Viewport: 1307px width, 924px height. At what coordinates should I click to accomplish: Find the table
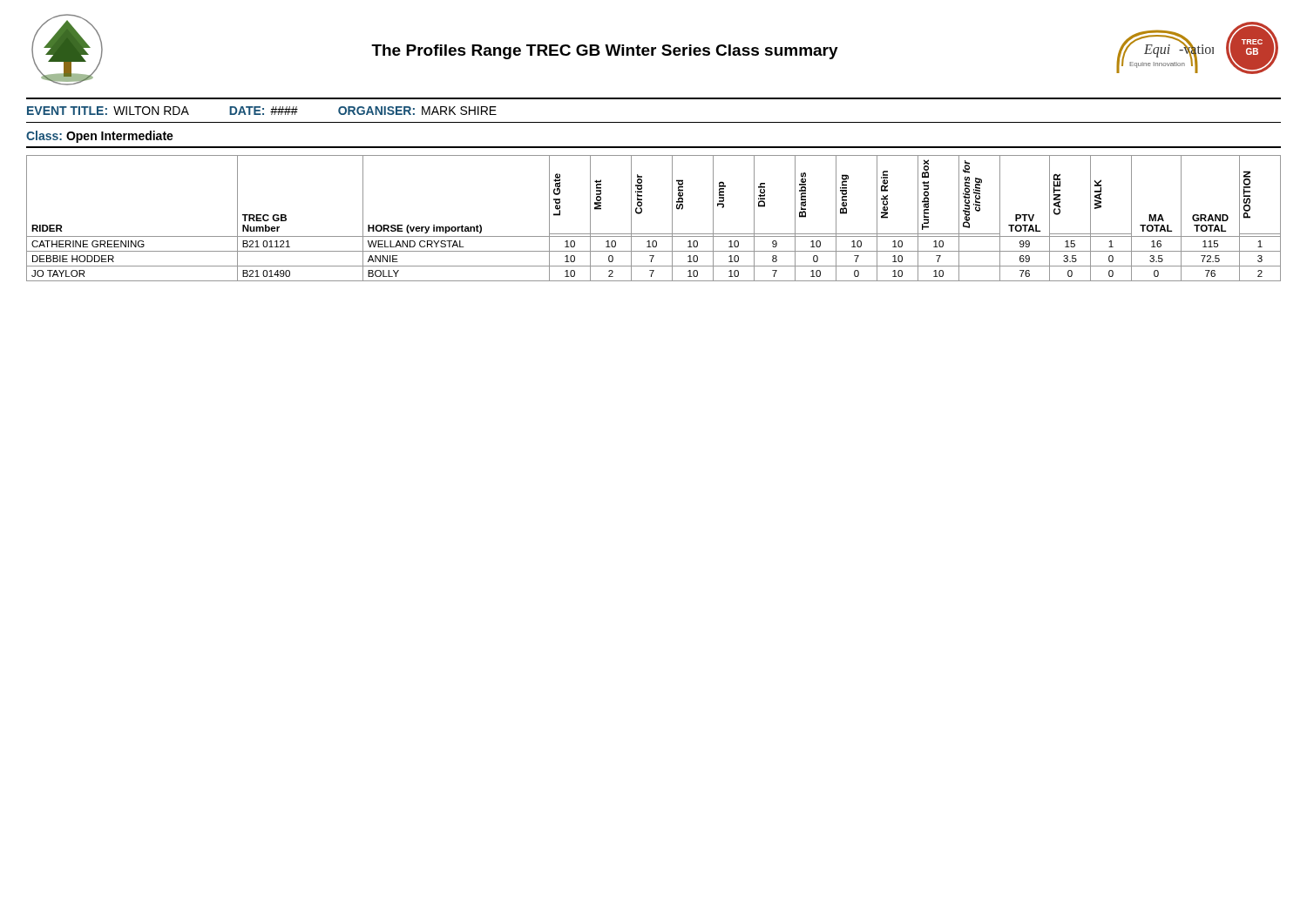[654, 218]
